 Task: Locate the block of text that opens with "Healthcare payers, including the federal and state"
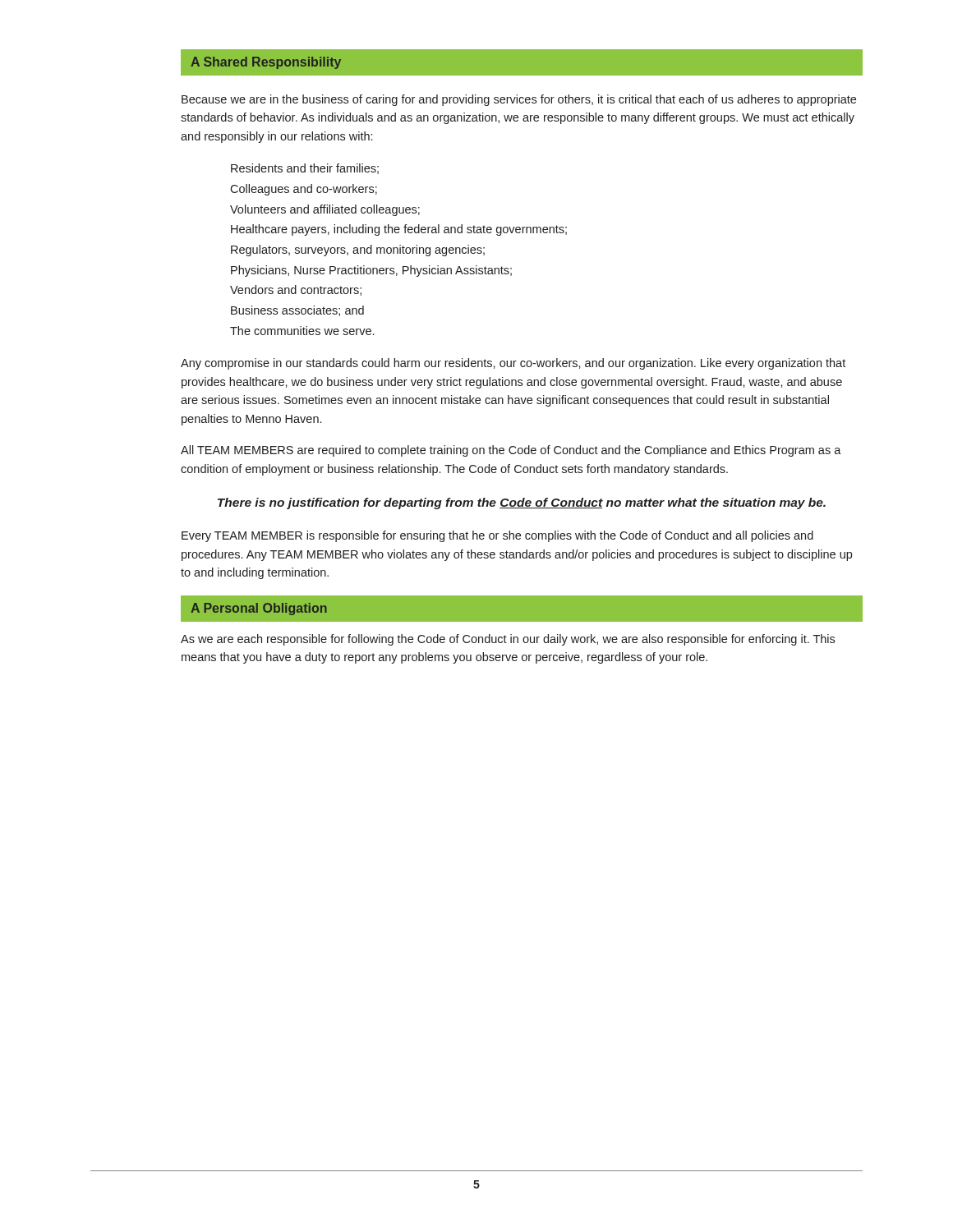click(399, 229)
